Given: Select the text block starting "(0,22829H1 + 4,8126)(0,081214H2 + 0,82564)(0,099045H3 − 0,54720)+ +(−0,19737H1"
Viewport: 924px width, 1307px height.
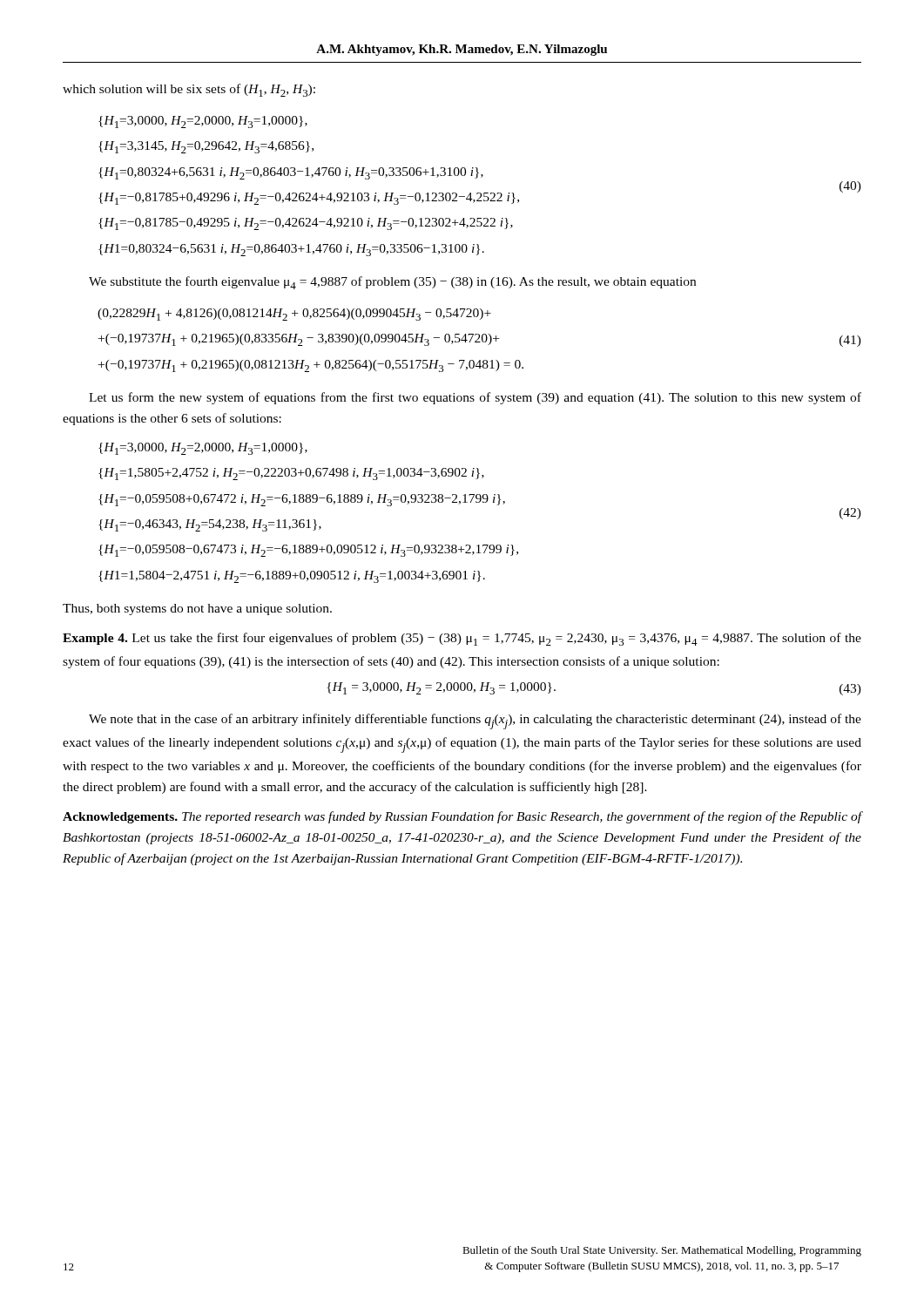Looking at the screenshot, I should (x=462, y=340).
